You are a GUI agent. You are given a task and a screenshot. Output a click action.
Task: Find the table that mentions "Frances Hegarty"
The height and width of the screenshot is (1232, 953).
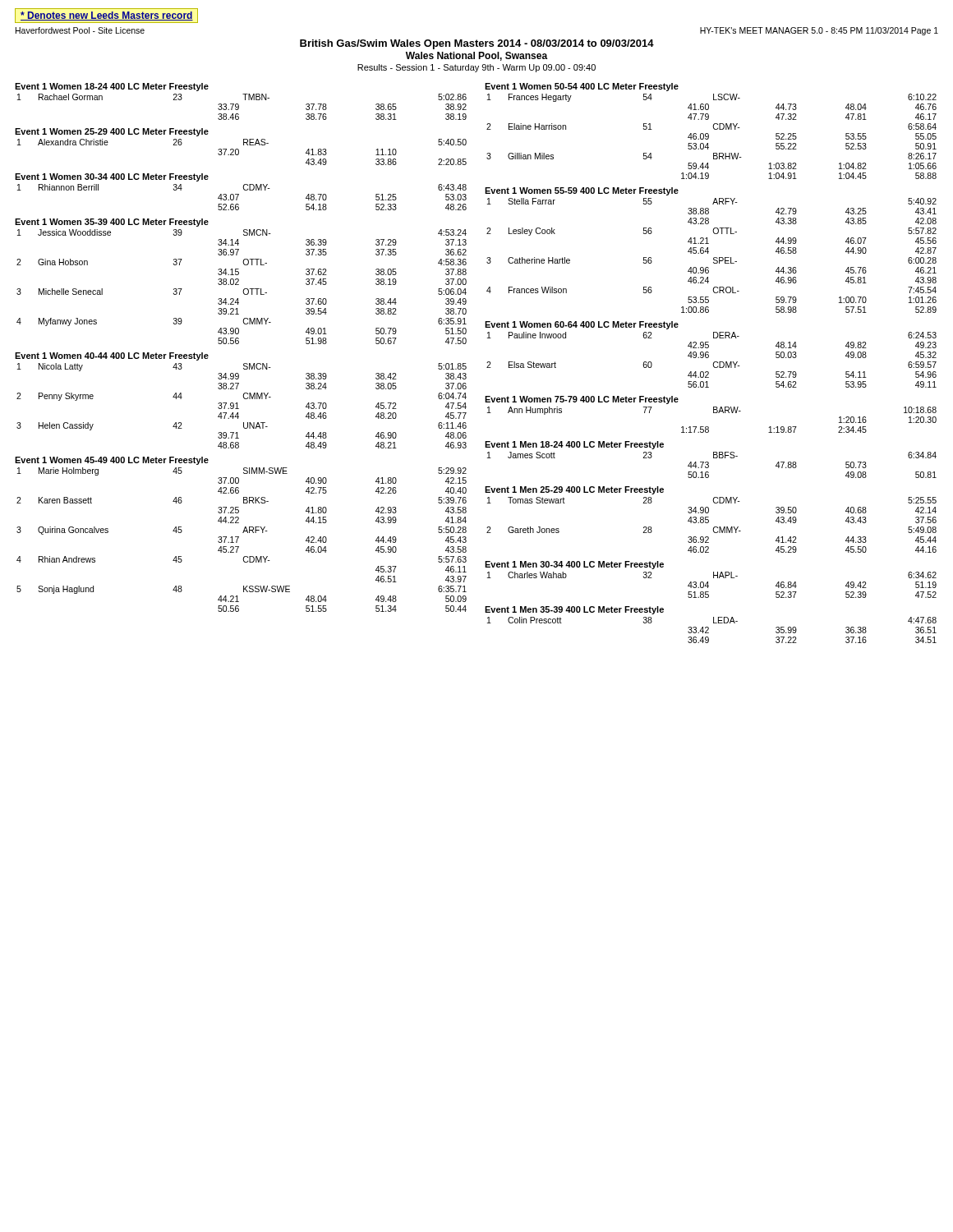tap(711, 136)
